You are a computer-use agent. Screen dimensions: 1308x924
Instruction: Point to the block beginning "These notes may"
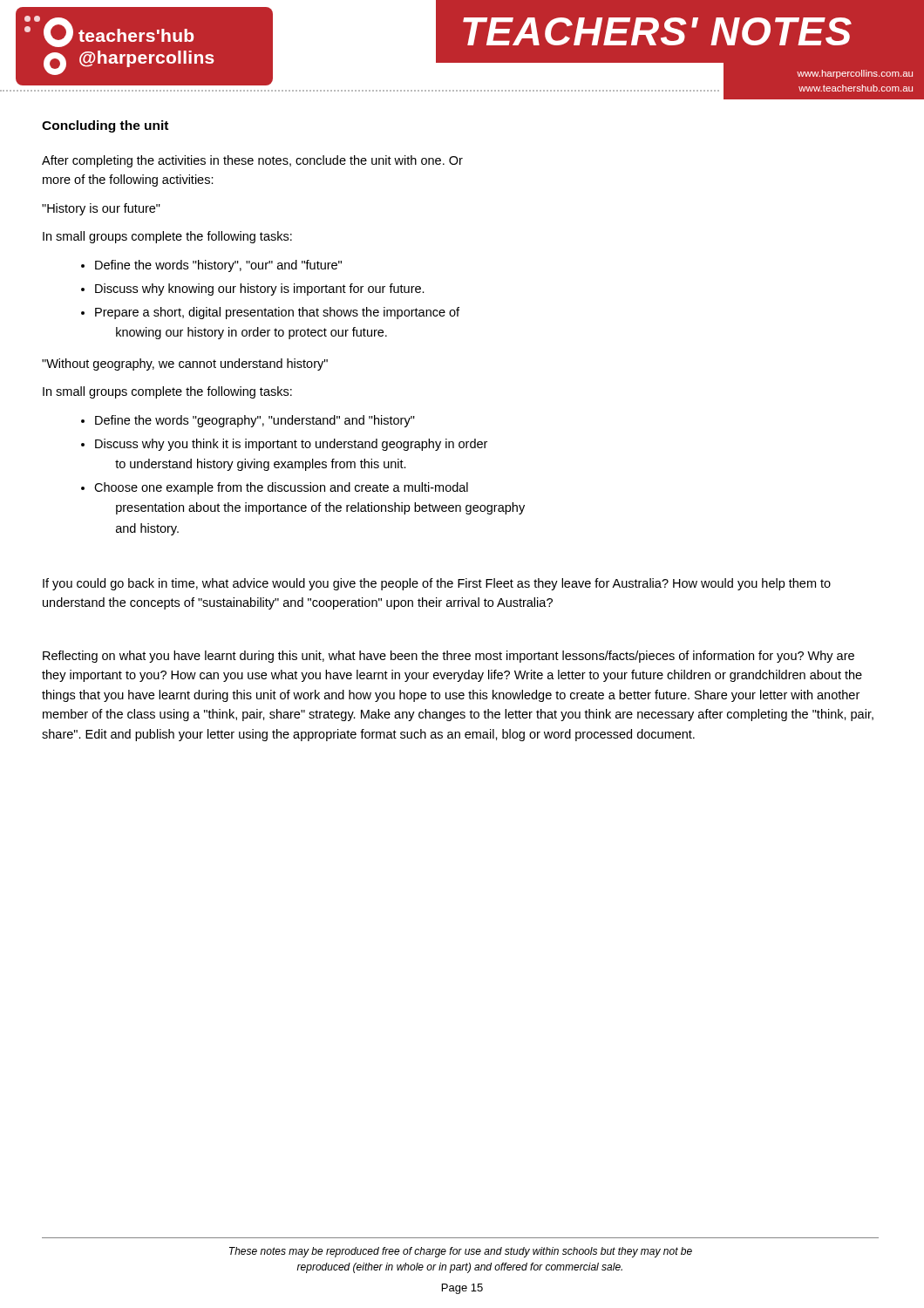(x=460, y=1259)
